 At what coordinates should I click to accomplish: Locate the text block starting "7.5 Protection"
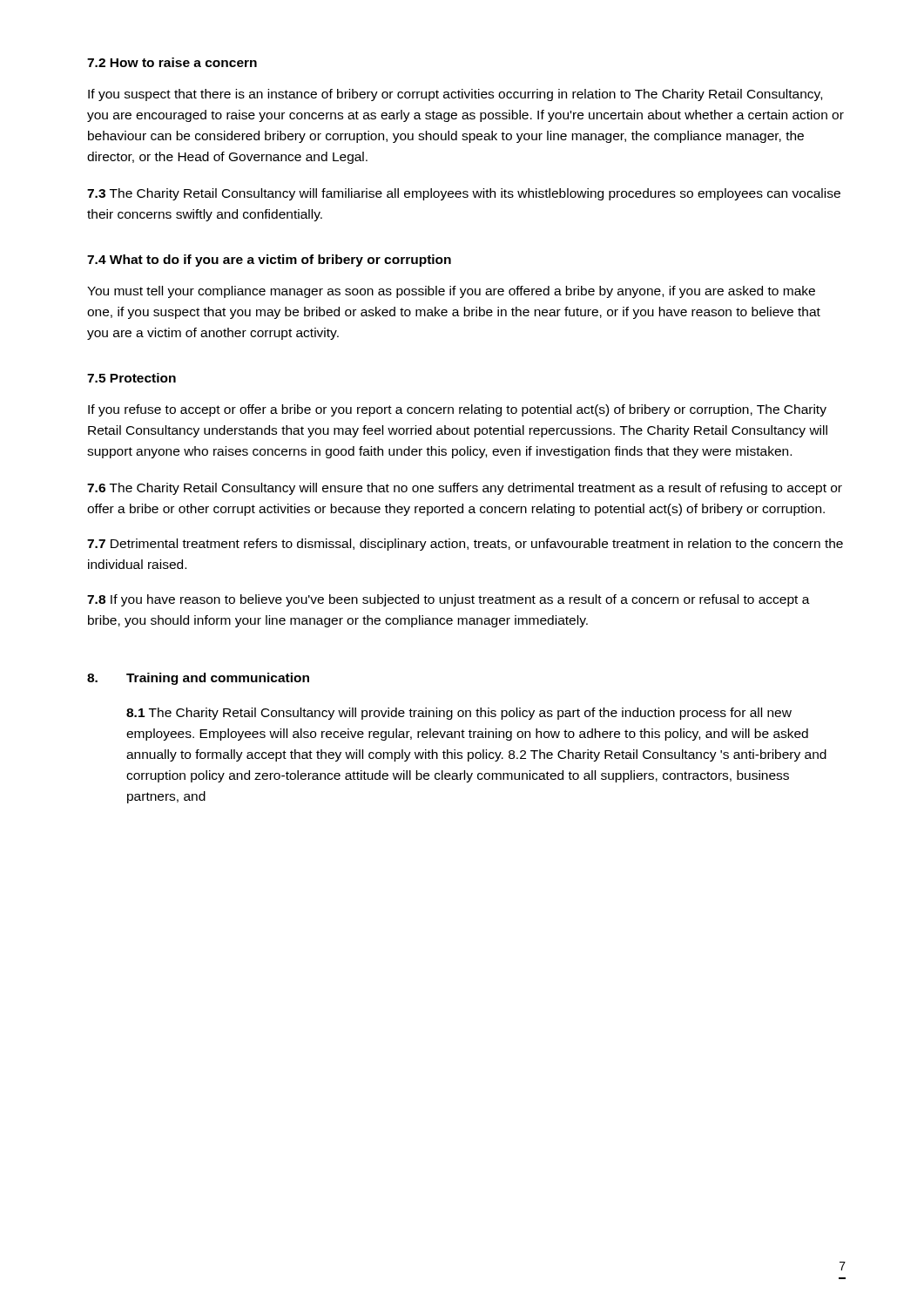coord(132,378)
